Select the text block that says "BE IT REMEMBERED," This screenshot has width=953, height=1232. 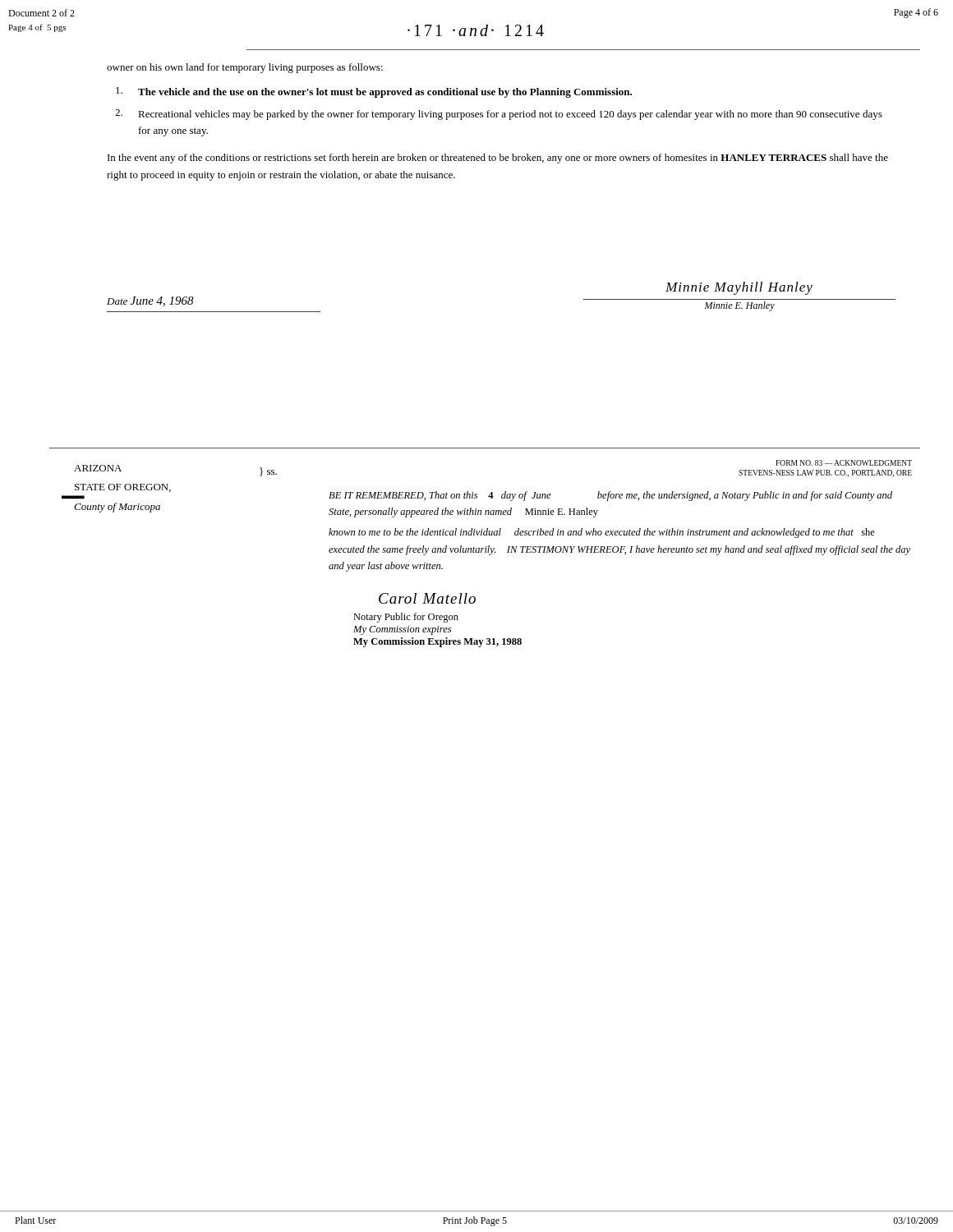coord(610,503)
